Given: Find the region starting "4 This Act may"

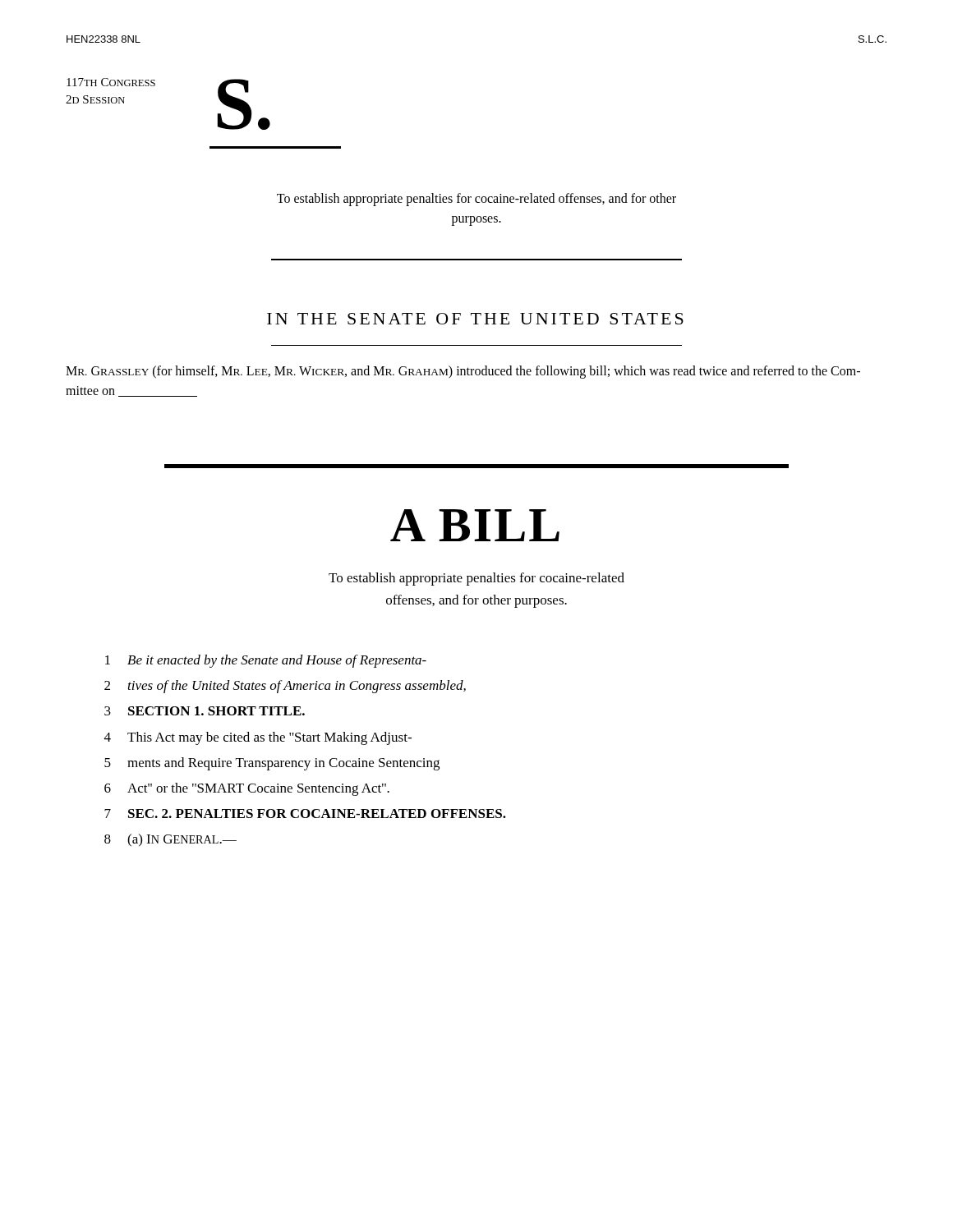Looking at the screenshot, I should pyautogui.click(x=258, y=738).
